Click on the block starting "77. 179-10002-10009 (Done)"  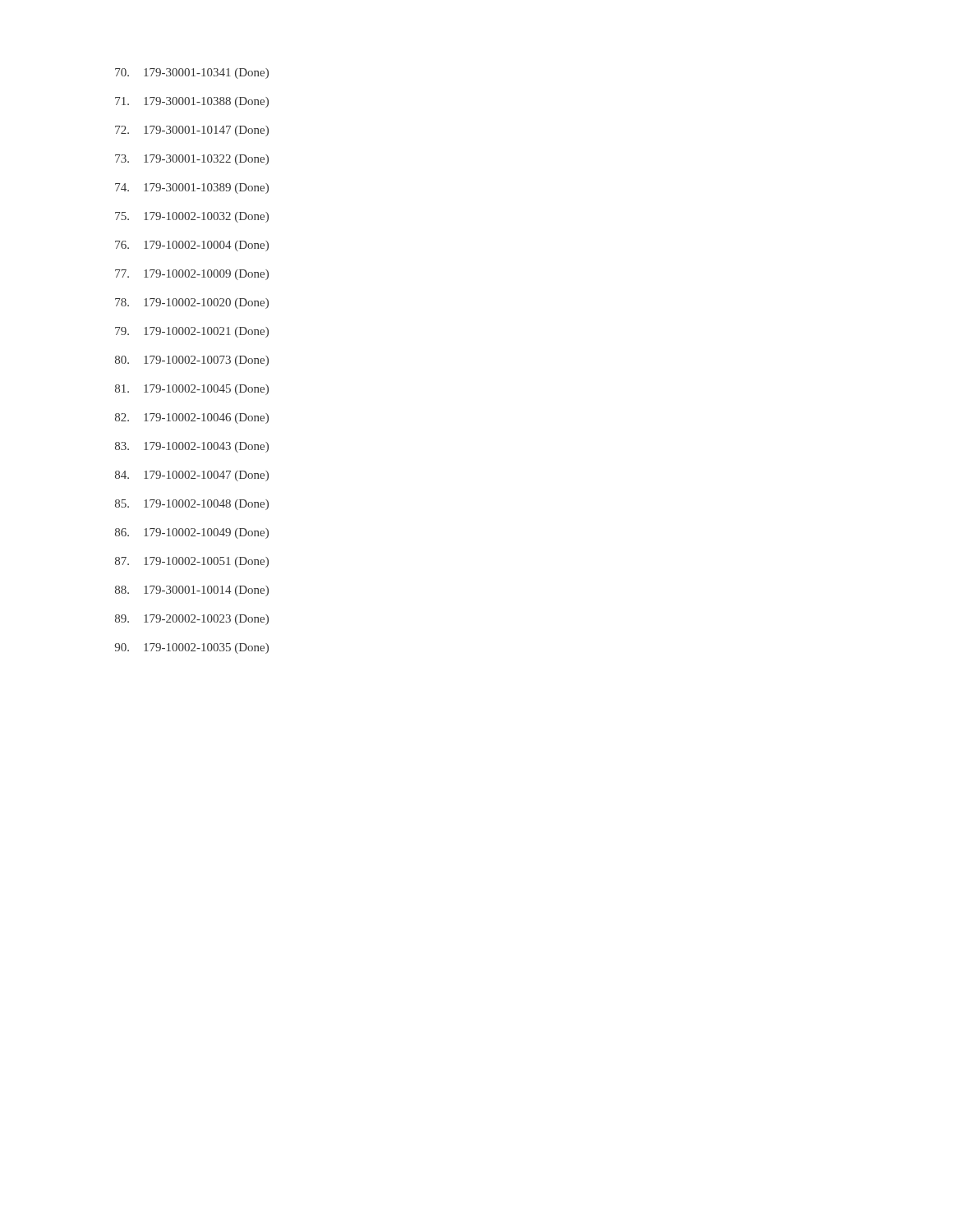pyautogui.click(x=180, y=274)
